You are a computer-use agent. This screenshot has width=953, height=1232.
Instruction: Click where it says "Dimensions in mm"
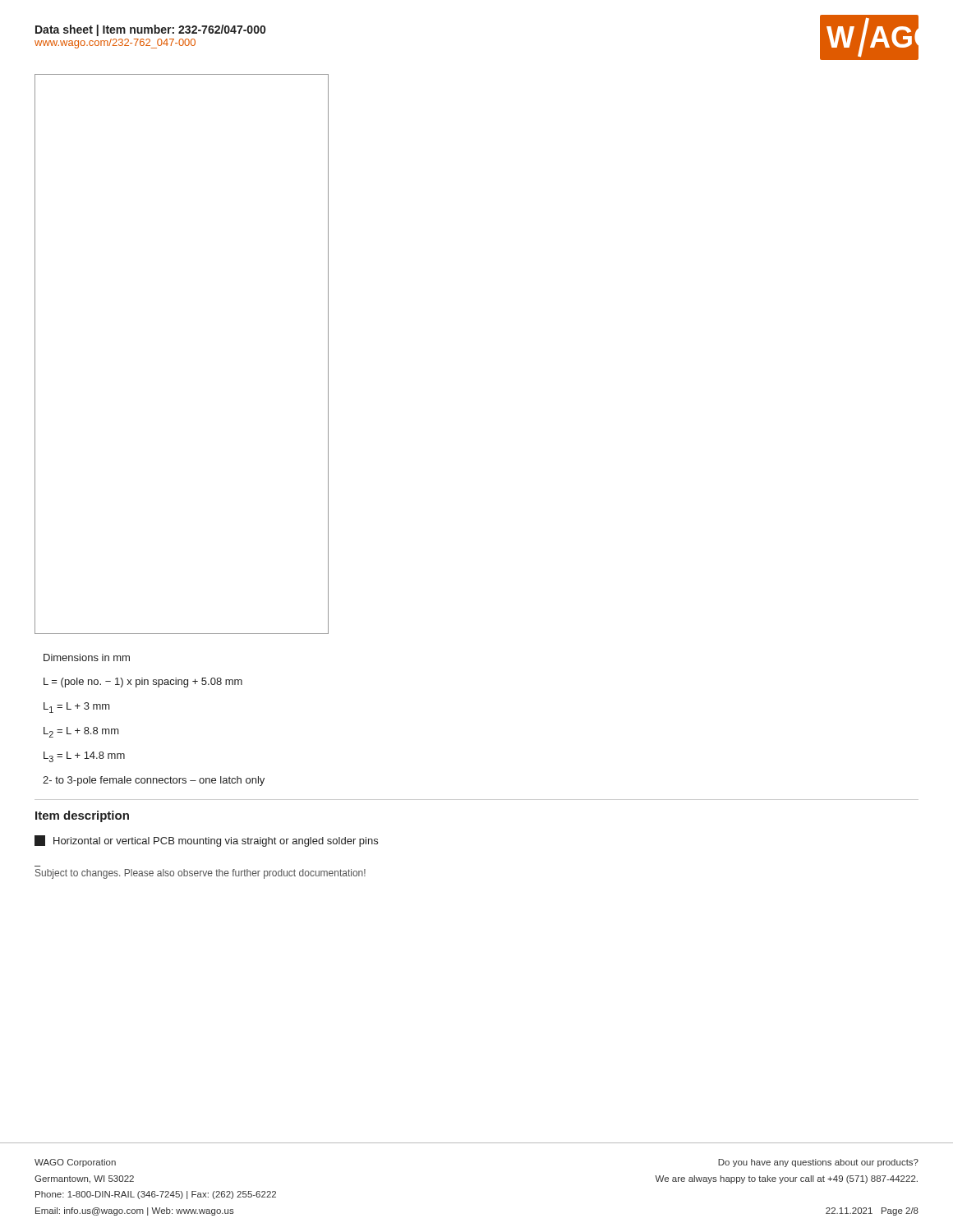click(87, 658)
